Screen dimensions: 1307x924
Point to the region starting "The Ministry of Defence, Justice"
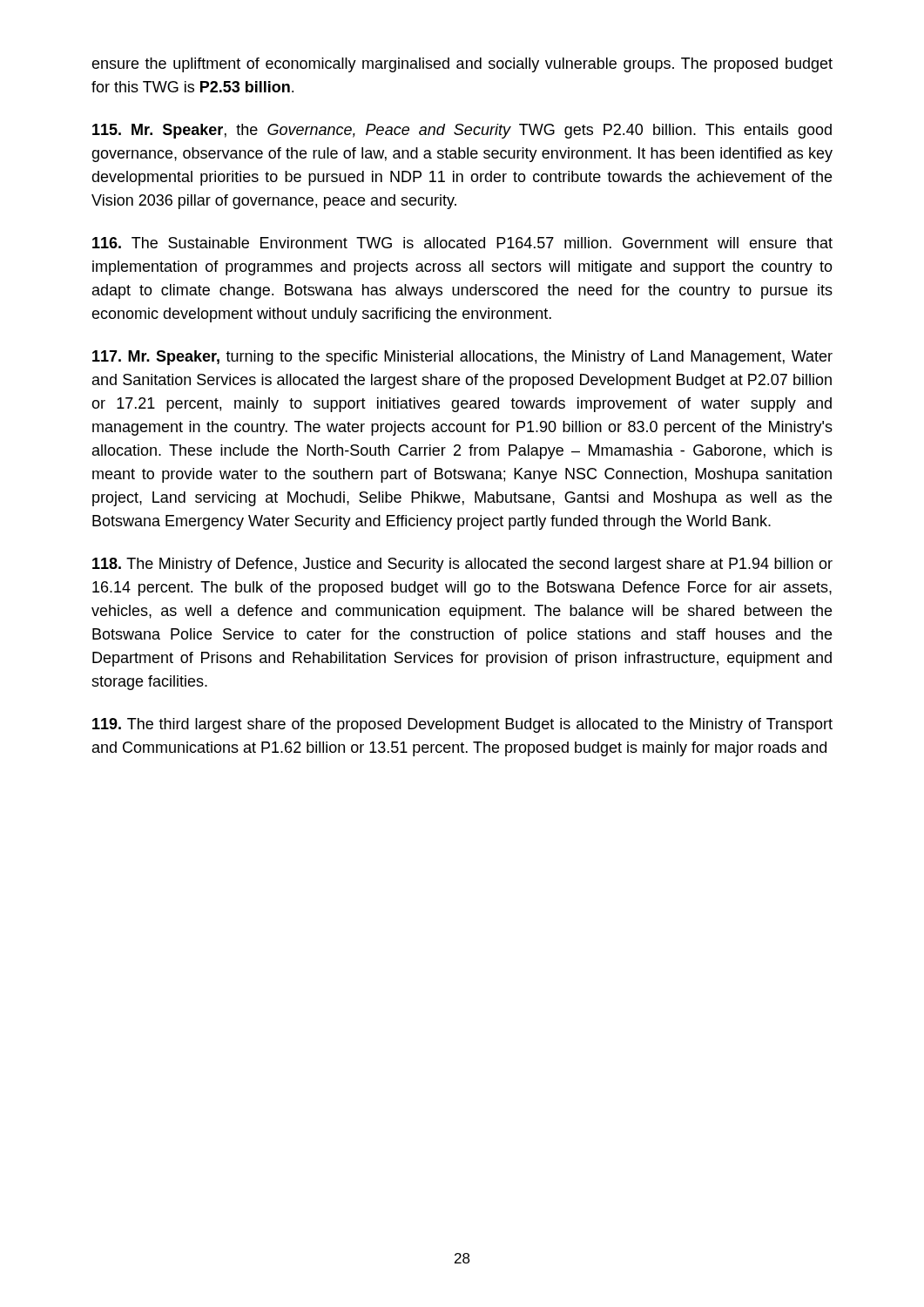(462, 623)
